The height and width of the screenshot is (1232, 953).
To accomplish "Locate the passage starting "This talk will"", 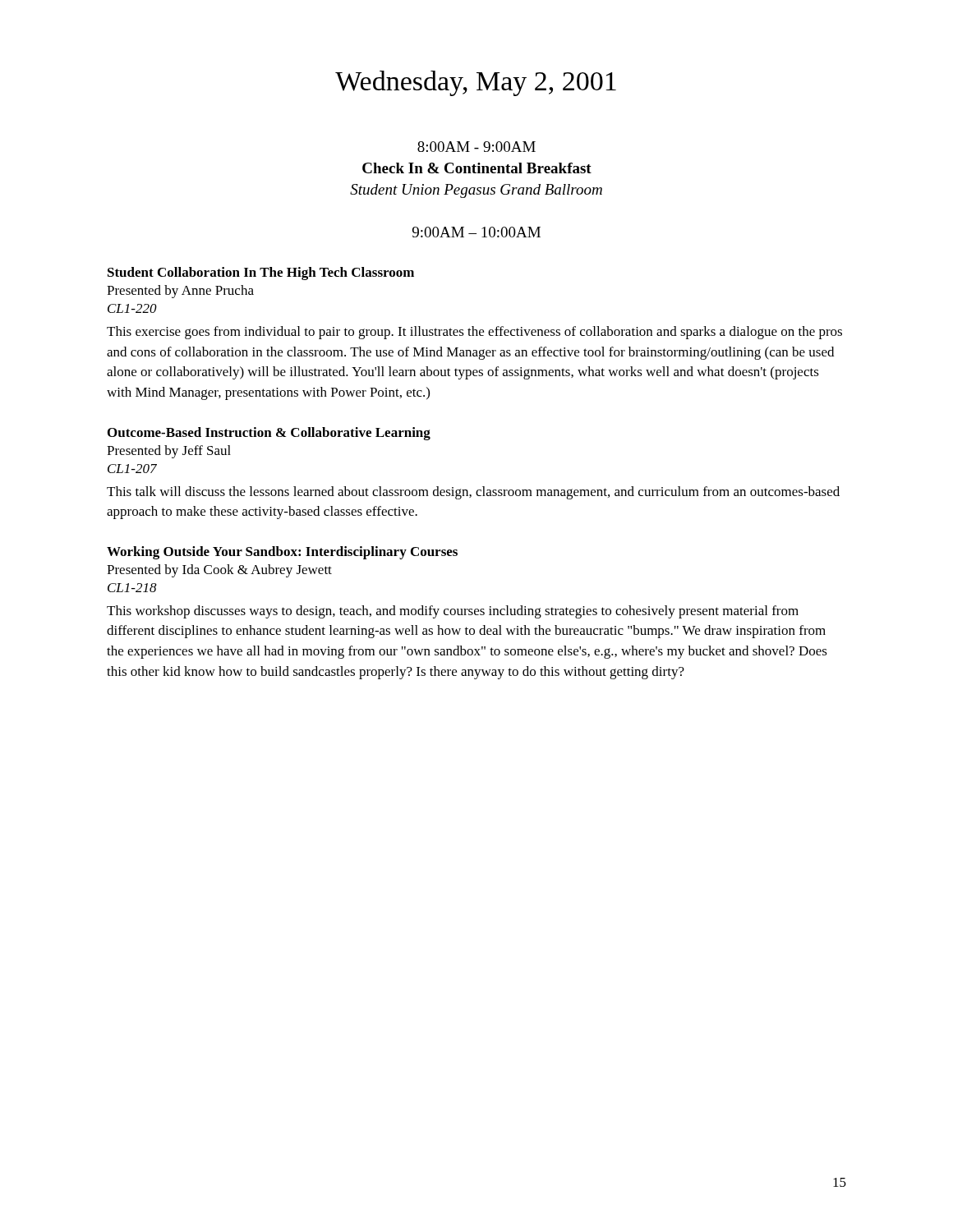I will pos(473,501).
